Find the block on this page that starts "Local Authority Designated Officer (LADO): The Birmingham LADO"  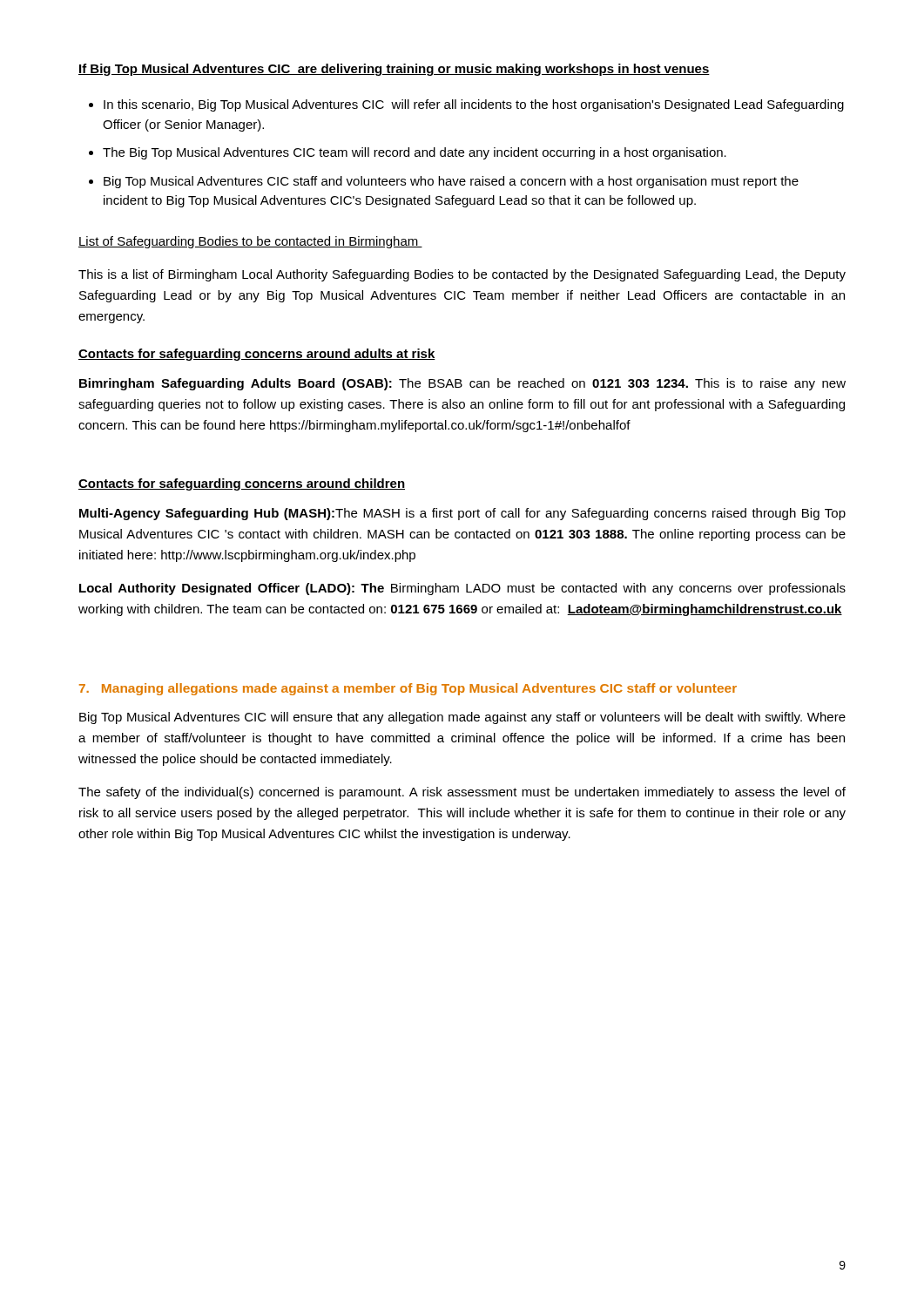point(462,598)
